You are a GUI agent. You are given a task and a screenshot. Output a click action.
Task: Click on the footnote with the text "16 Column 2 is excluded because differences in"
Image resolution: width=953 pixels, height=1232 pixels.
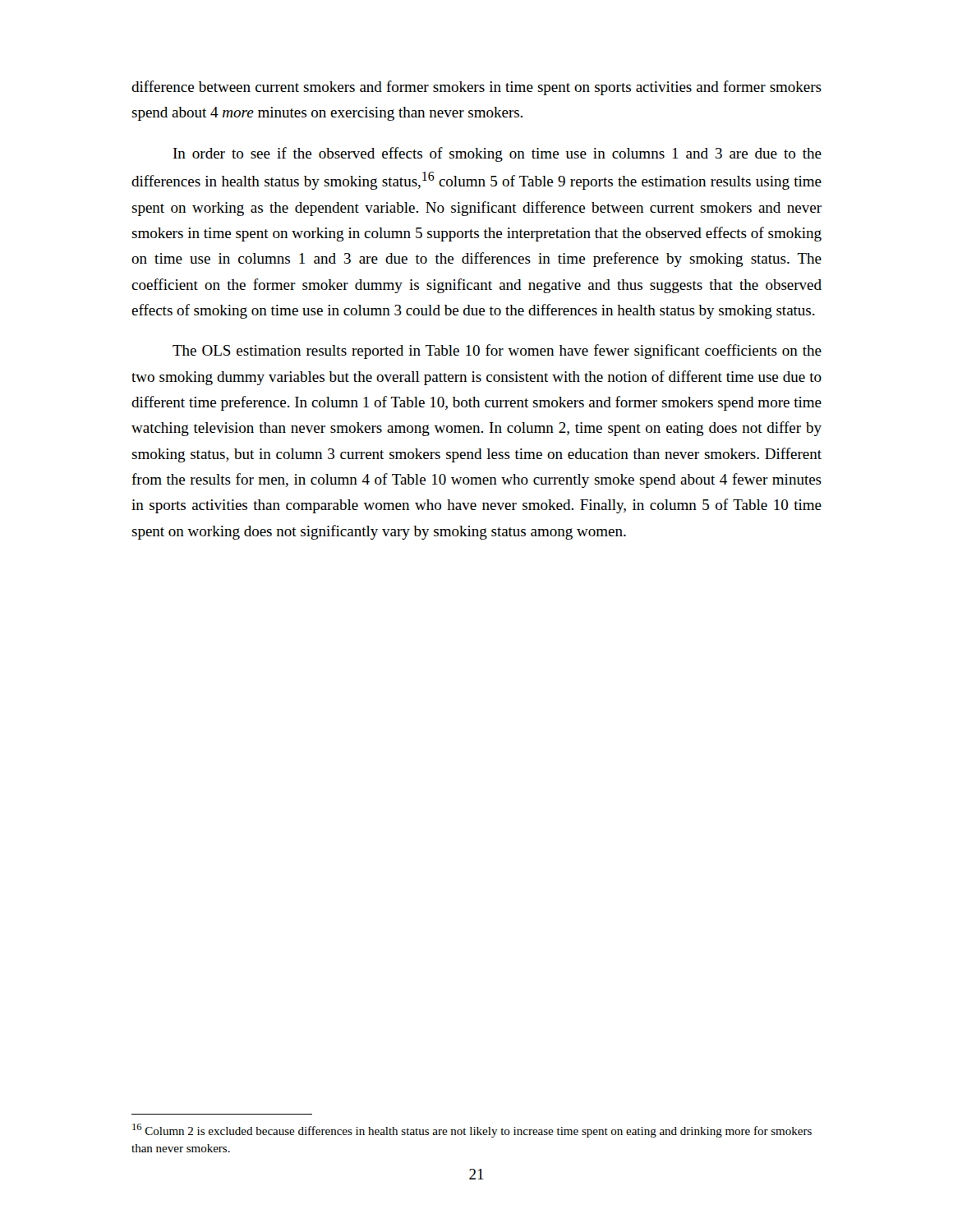coord(472,1138)
